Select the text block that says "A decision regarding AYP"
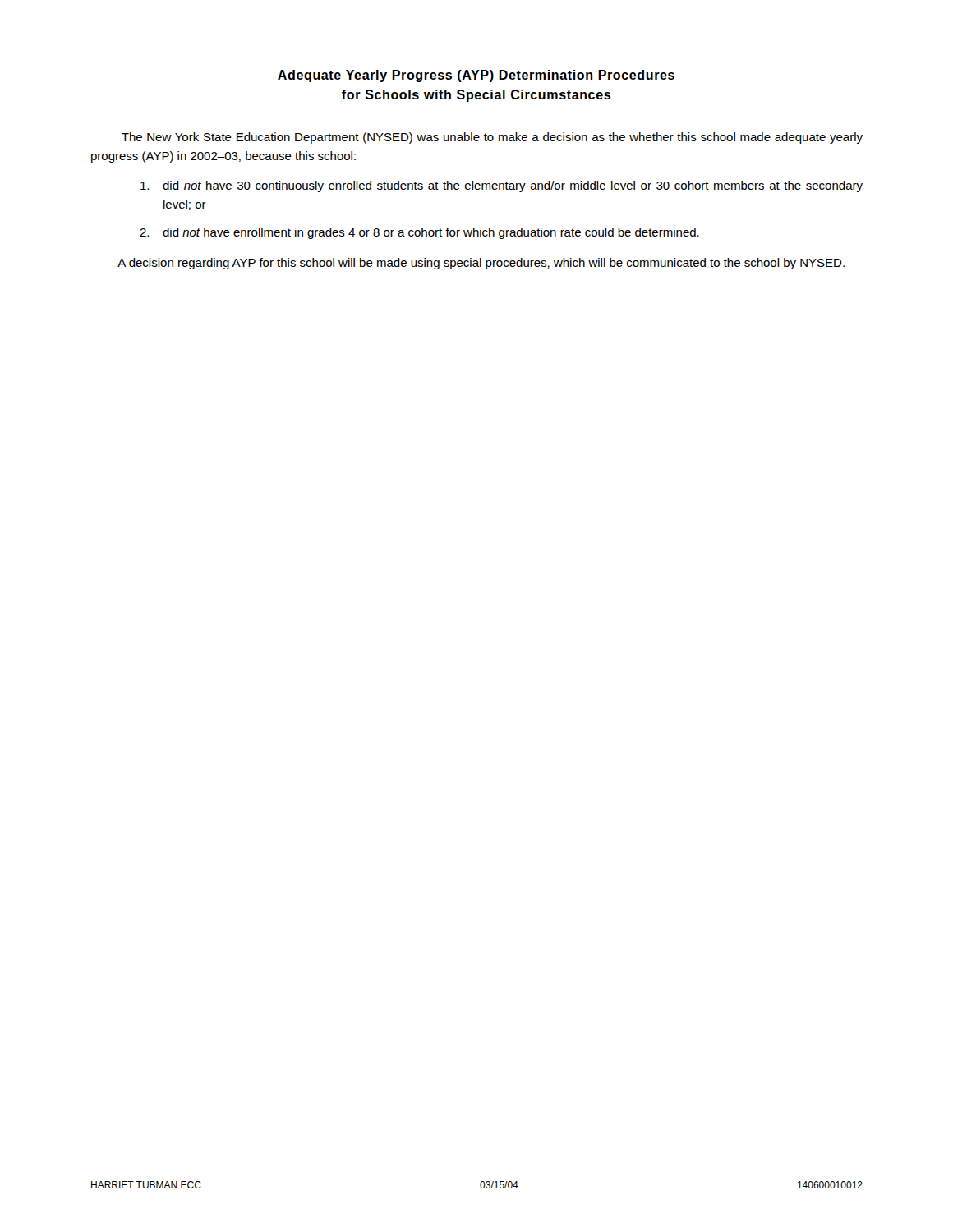Image resolution: width=953 pixels, height=1232 pixels. coord(468,262)
